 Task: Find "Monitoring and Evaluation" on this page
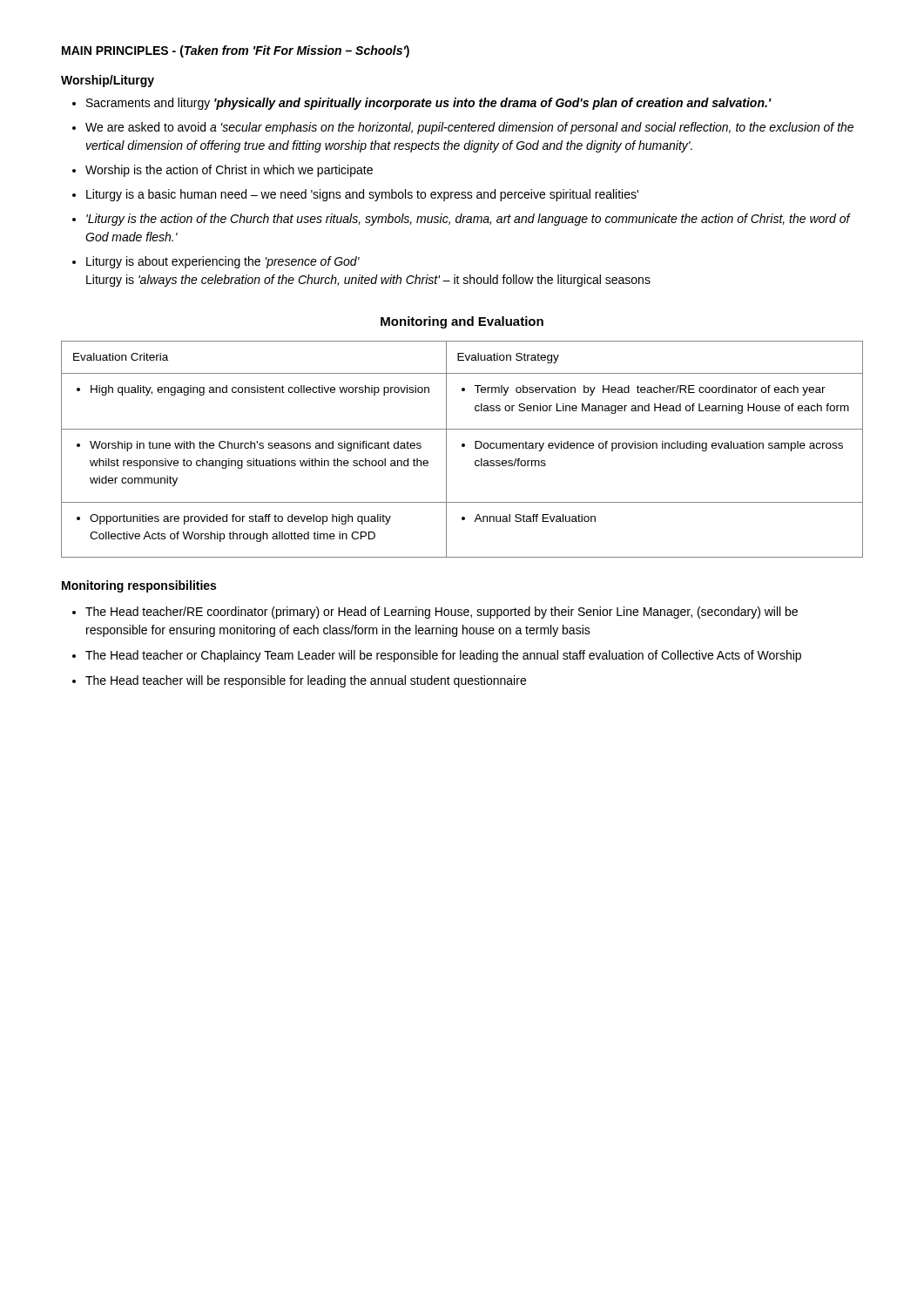pos(462,321)
